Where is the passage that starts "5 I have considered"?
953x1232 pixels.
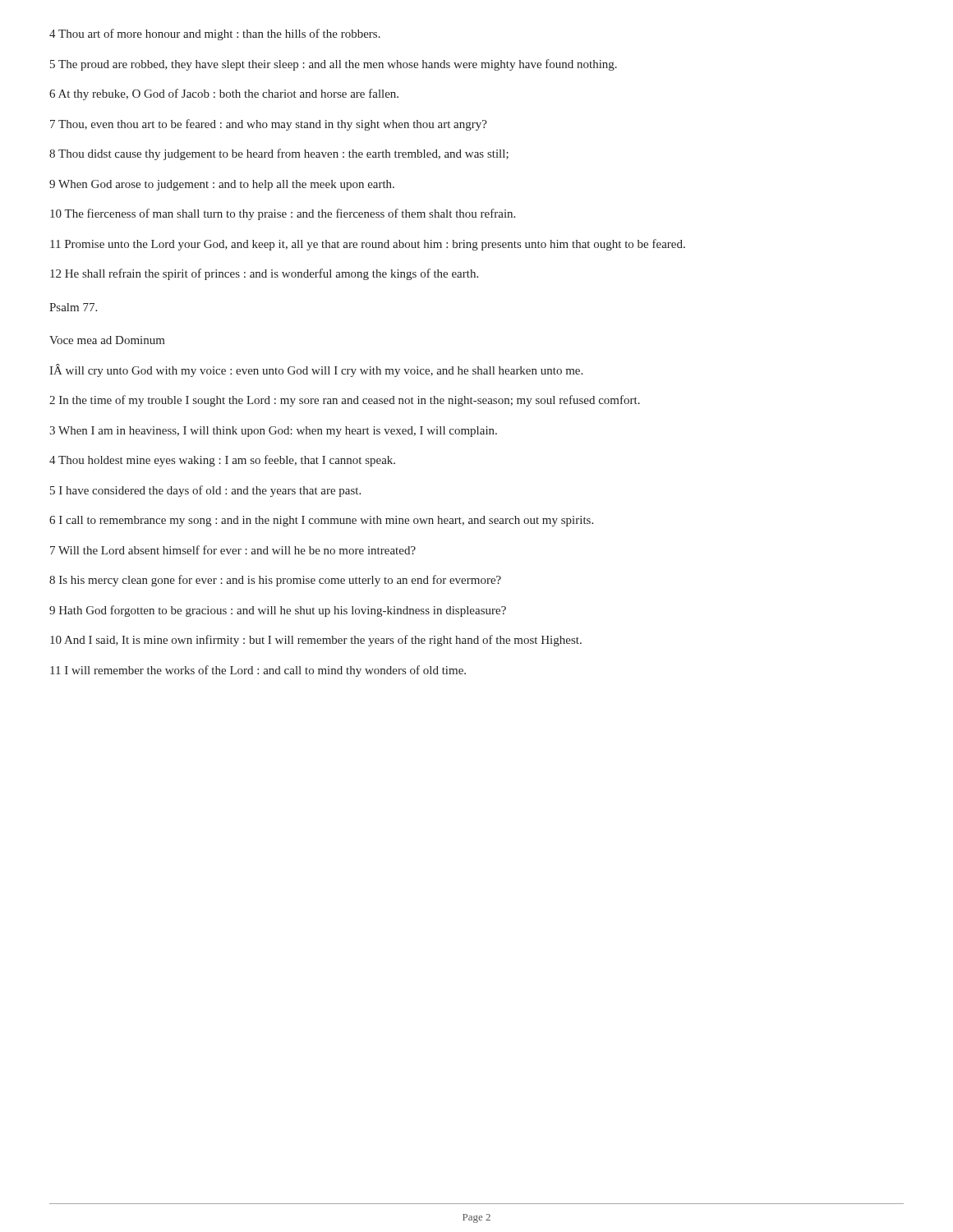coord(206,490)
